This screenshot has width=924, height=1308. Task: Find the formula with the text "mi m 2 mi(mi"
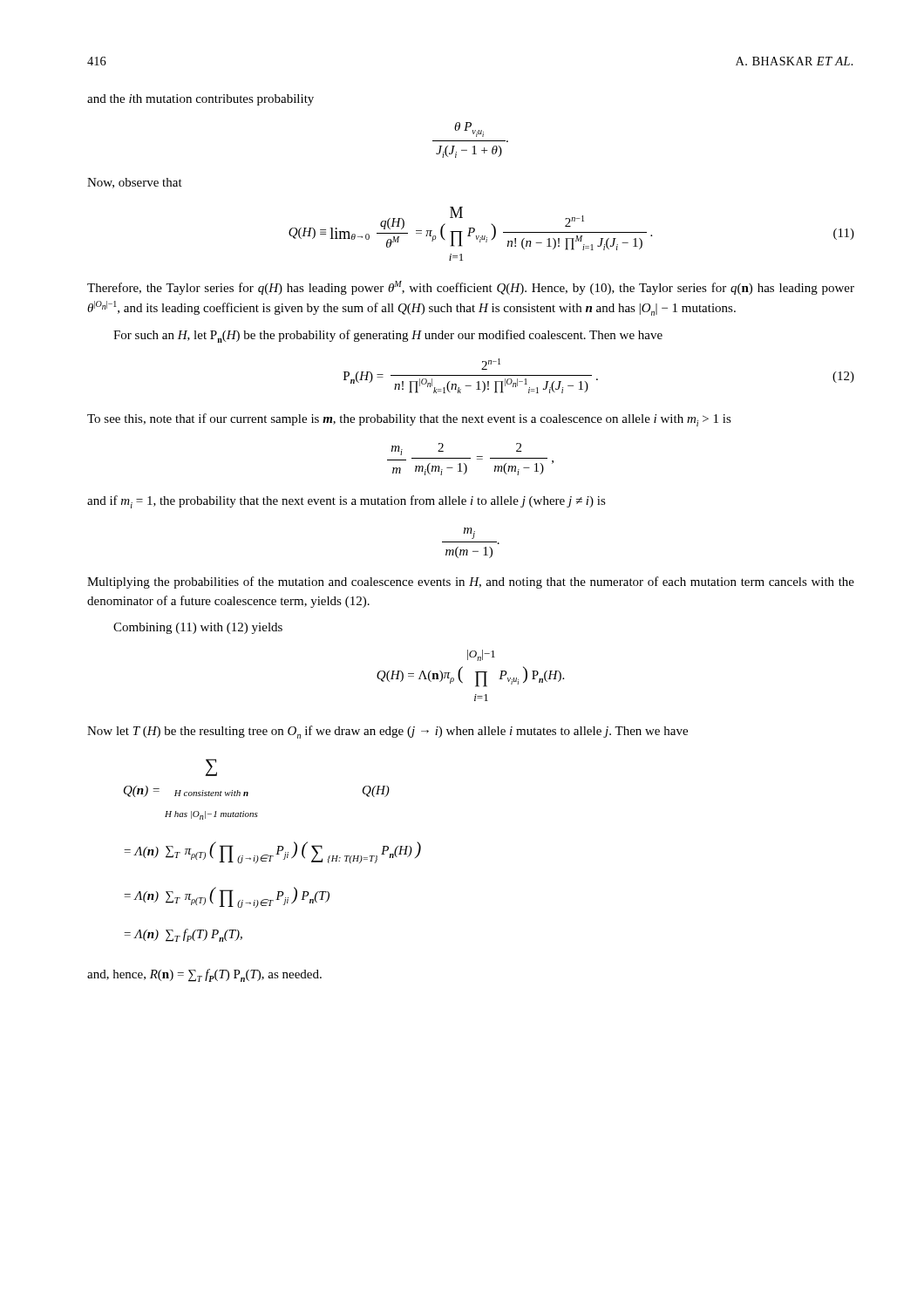click(471, 459)
